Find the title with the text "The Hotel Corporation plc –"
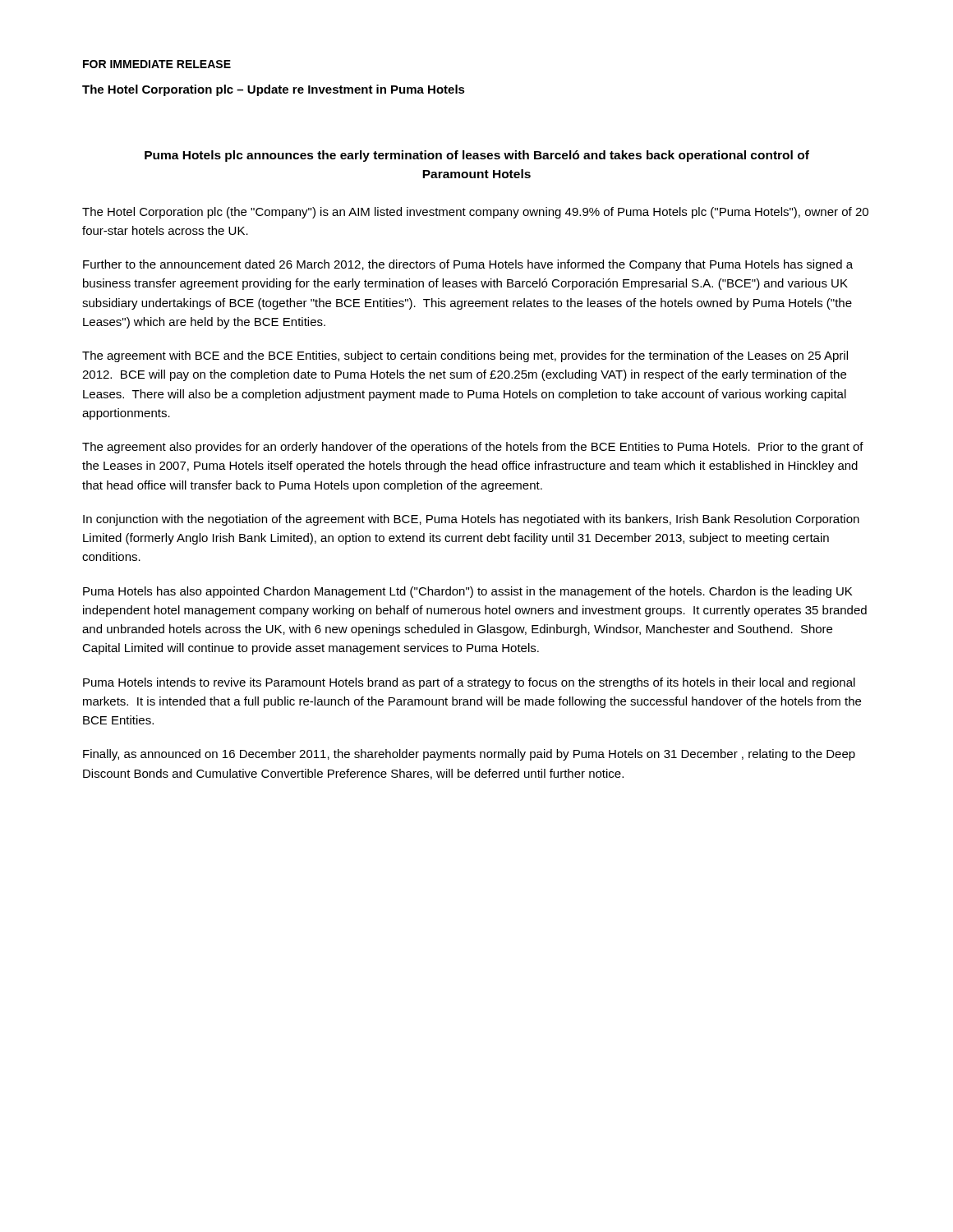This screenshot has width=953, height=1232. (274, 89)
